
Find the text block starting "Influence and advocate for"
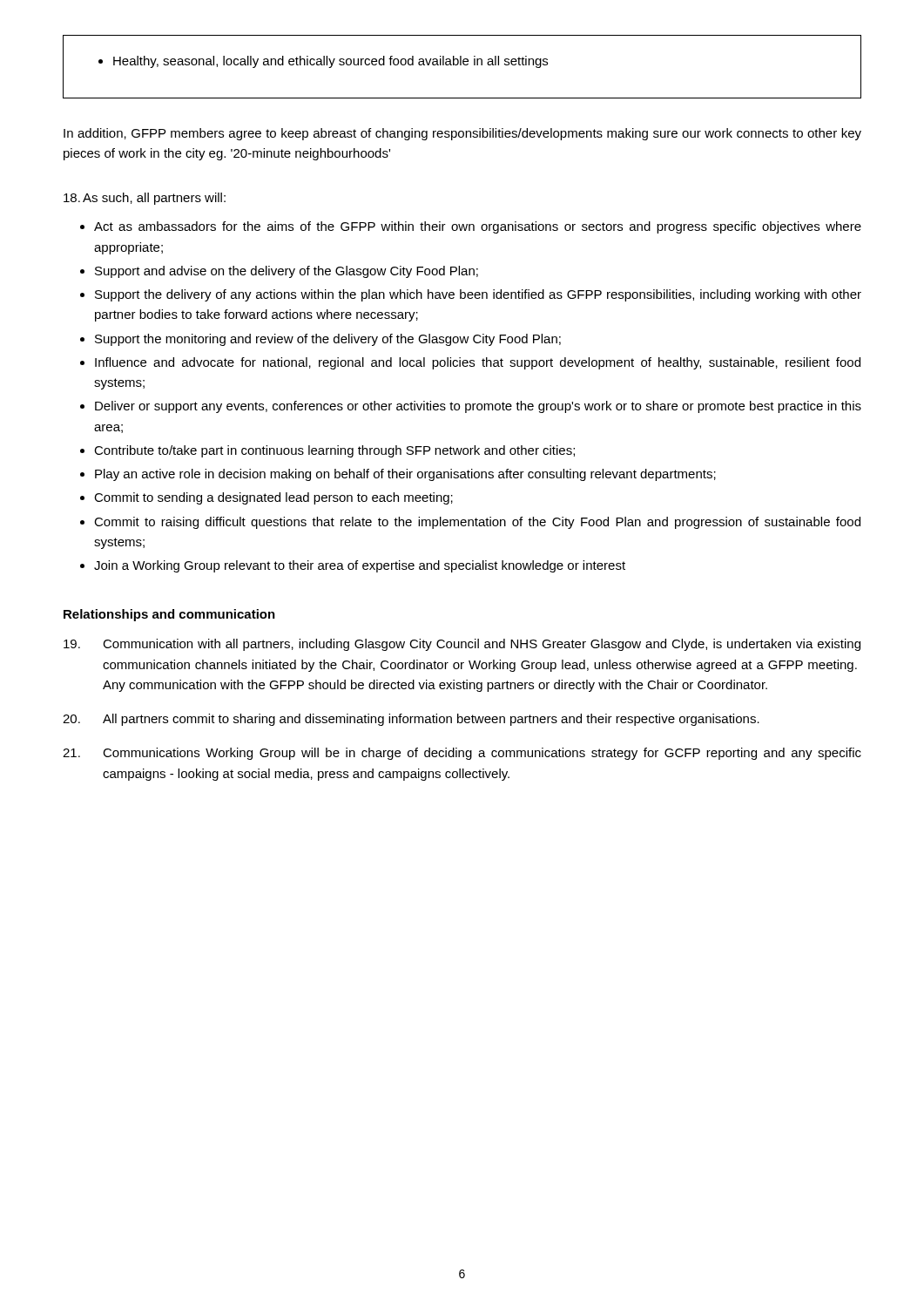tap(478, 372)
